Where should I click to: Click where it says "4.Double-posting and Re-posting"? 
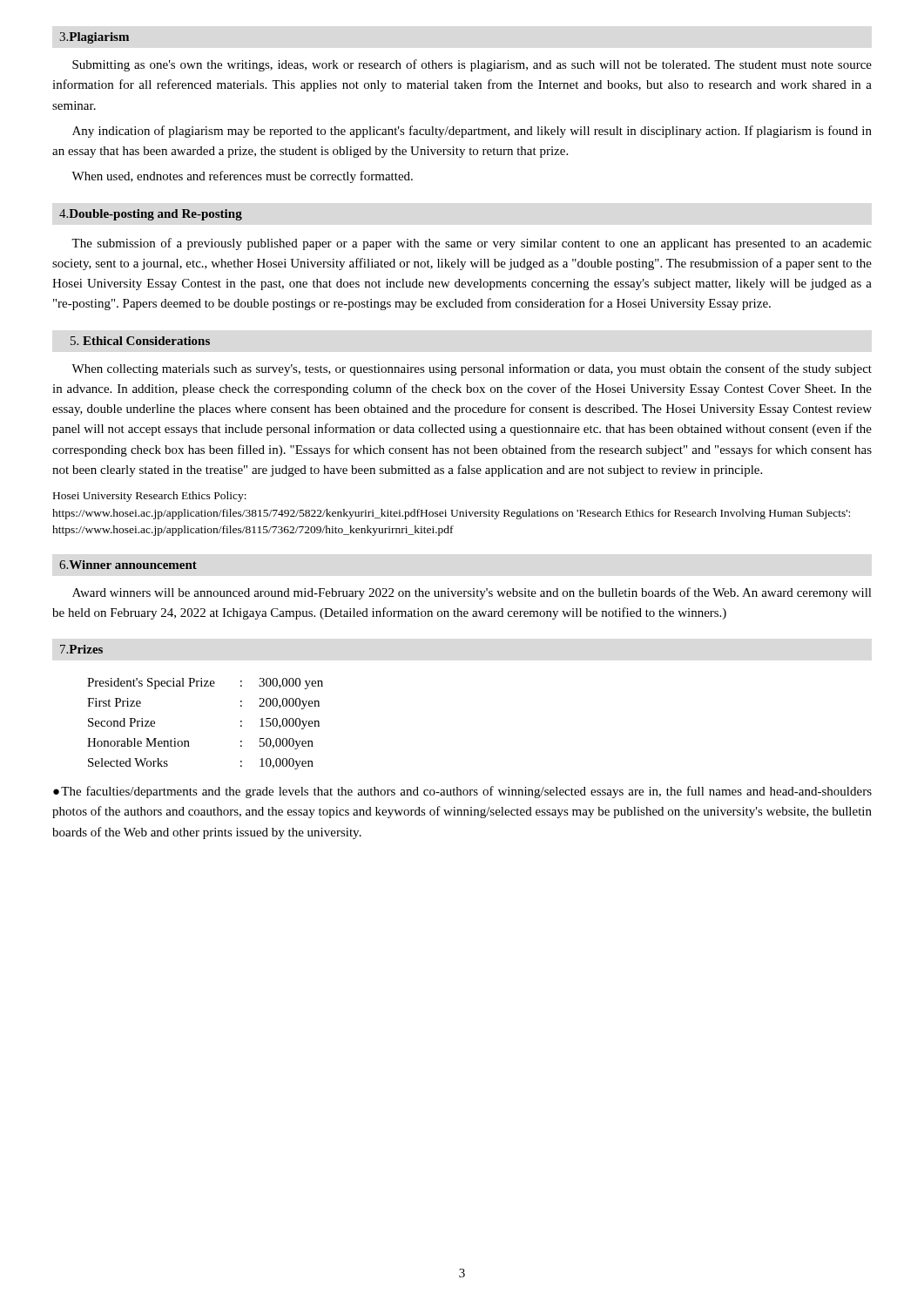point(151,213)
